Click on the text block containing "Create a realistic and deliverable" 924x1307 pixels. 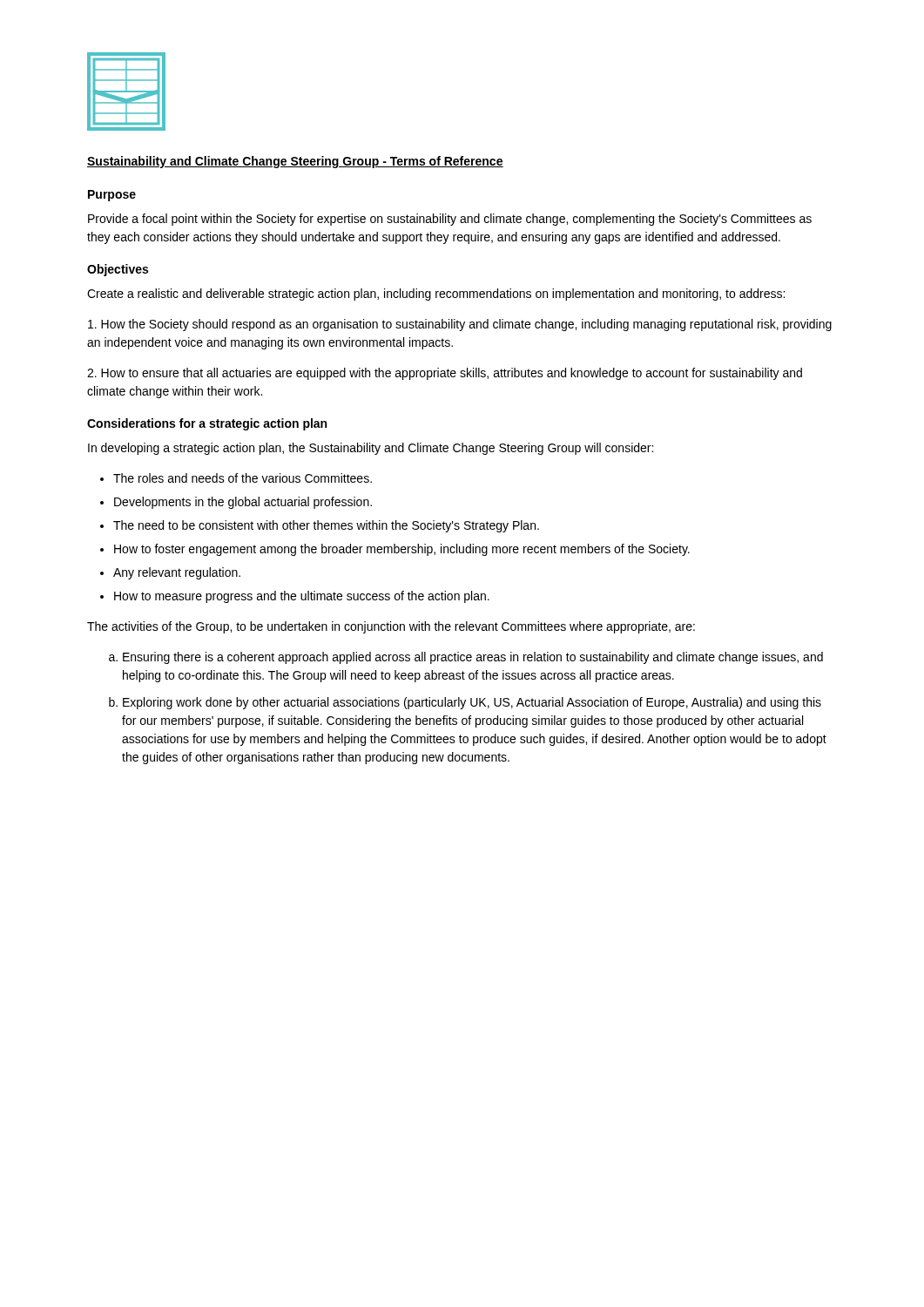point(436,294)
